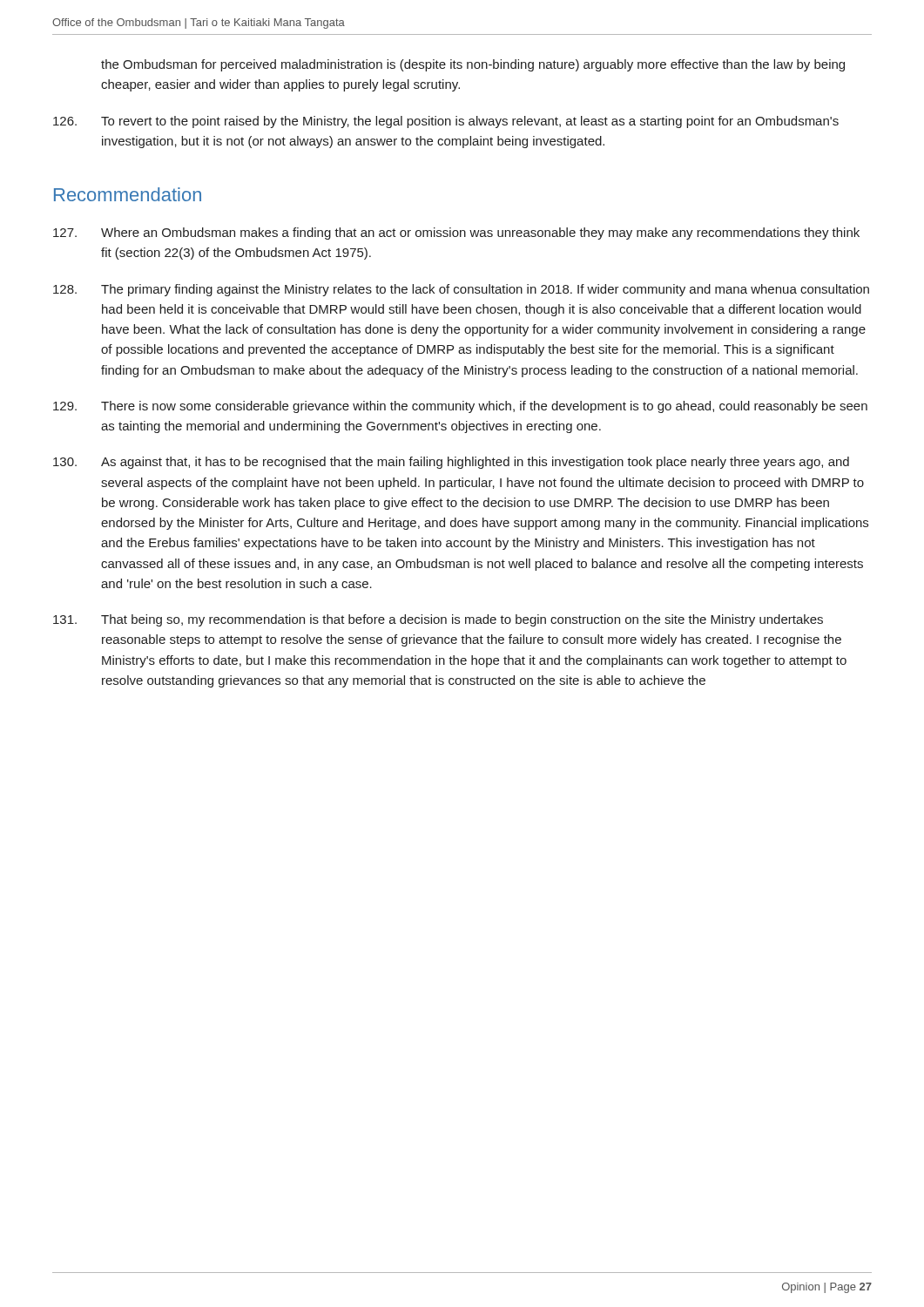
Task: Navigate to the block starting "130. As against"
Action: tap(462, 522)
